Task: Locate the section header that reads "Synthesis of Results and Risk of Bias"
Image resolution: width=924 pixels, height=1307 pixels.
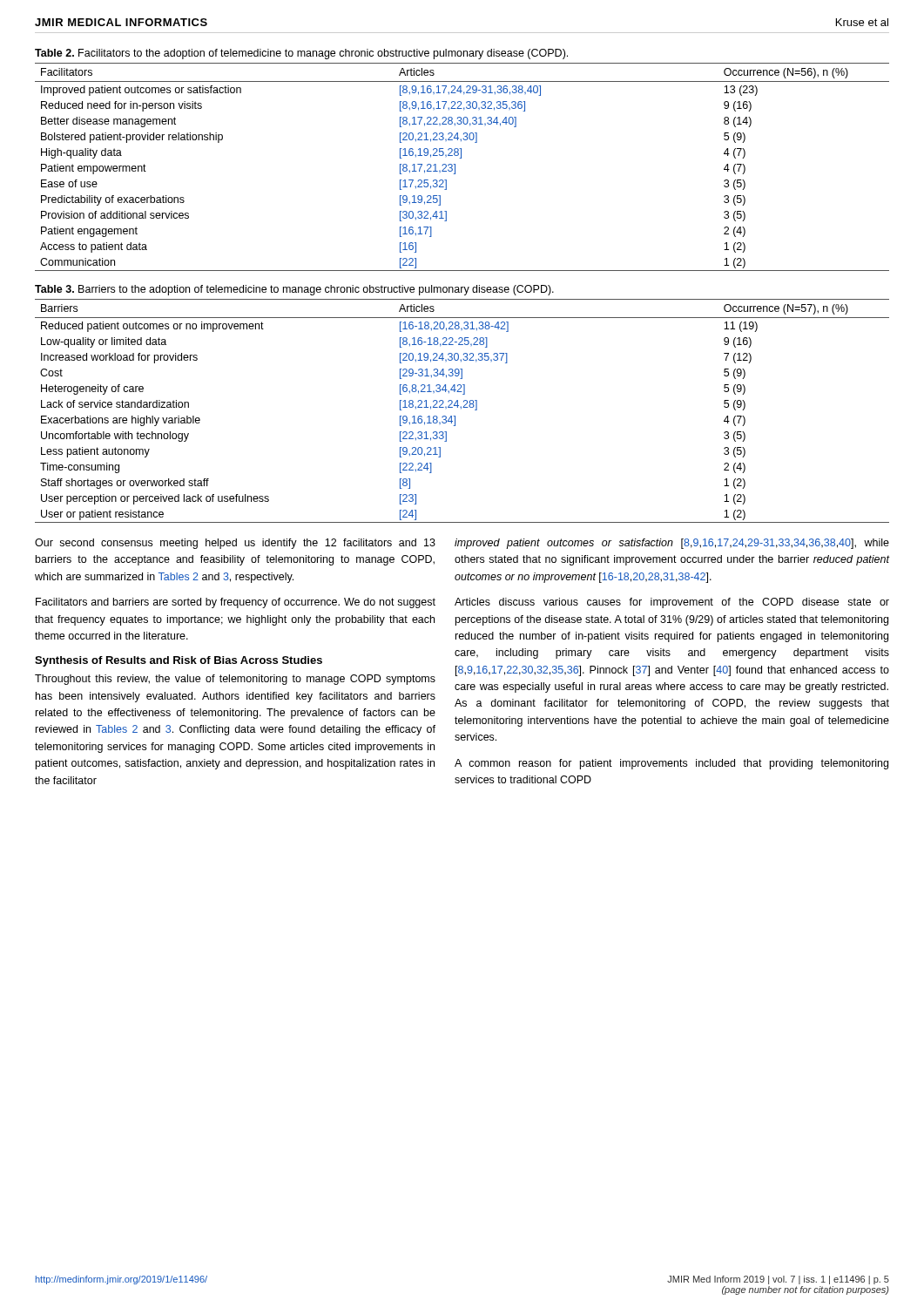Action: [179, 660]
